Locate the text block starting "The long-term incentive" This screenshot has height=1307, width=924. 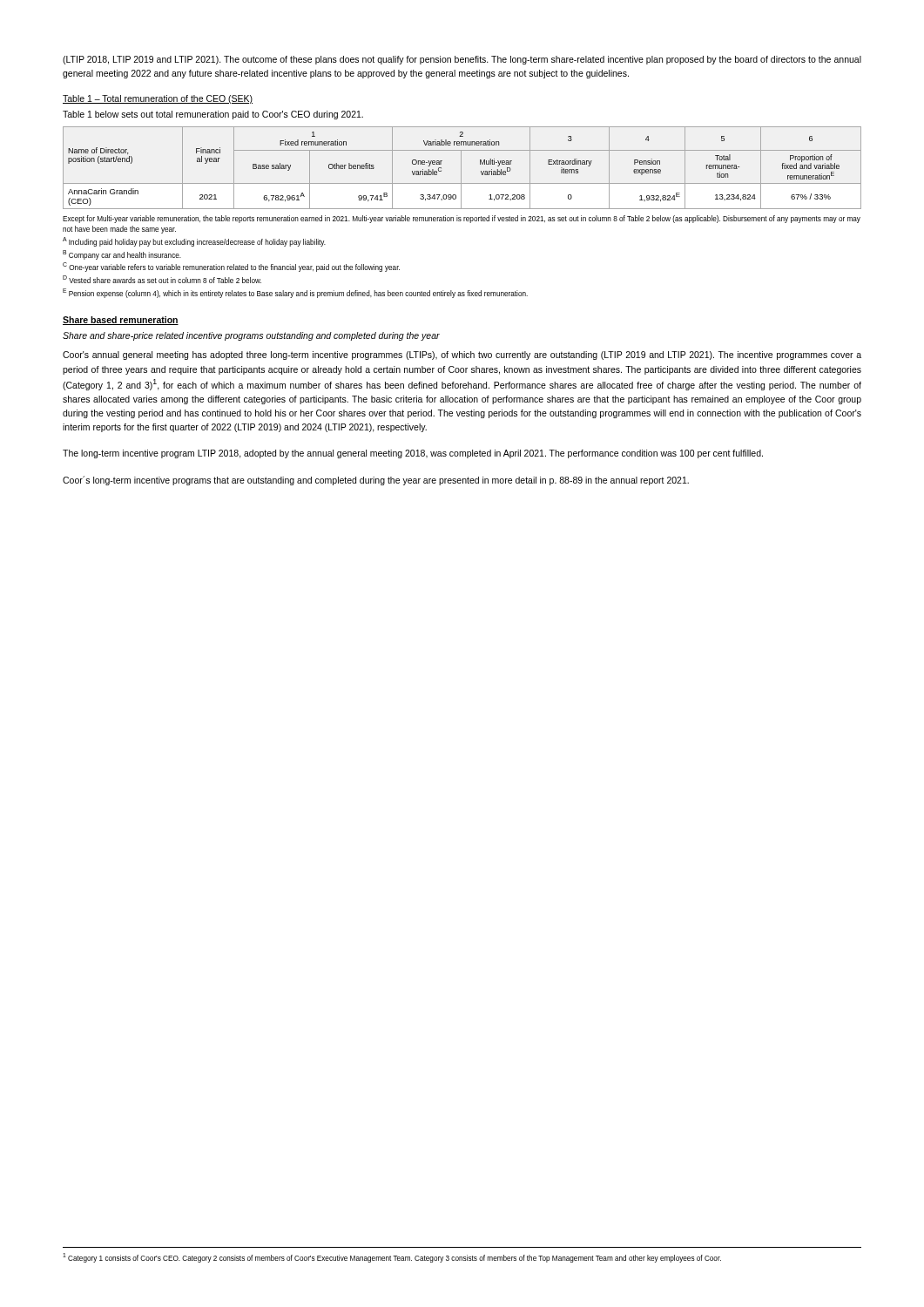coord(413,453)
